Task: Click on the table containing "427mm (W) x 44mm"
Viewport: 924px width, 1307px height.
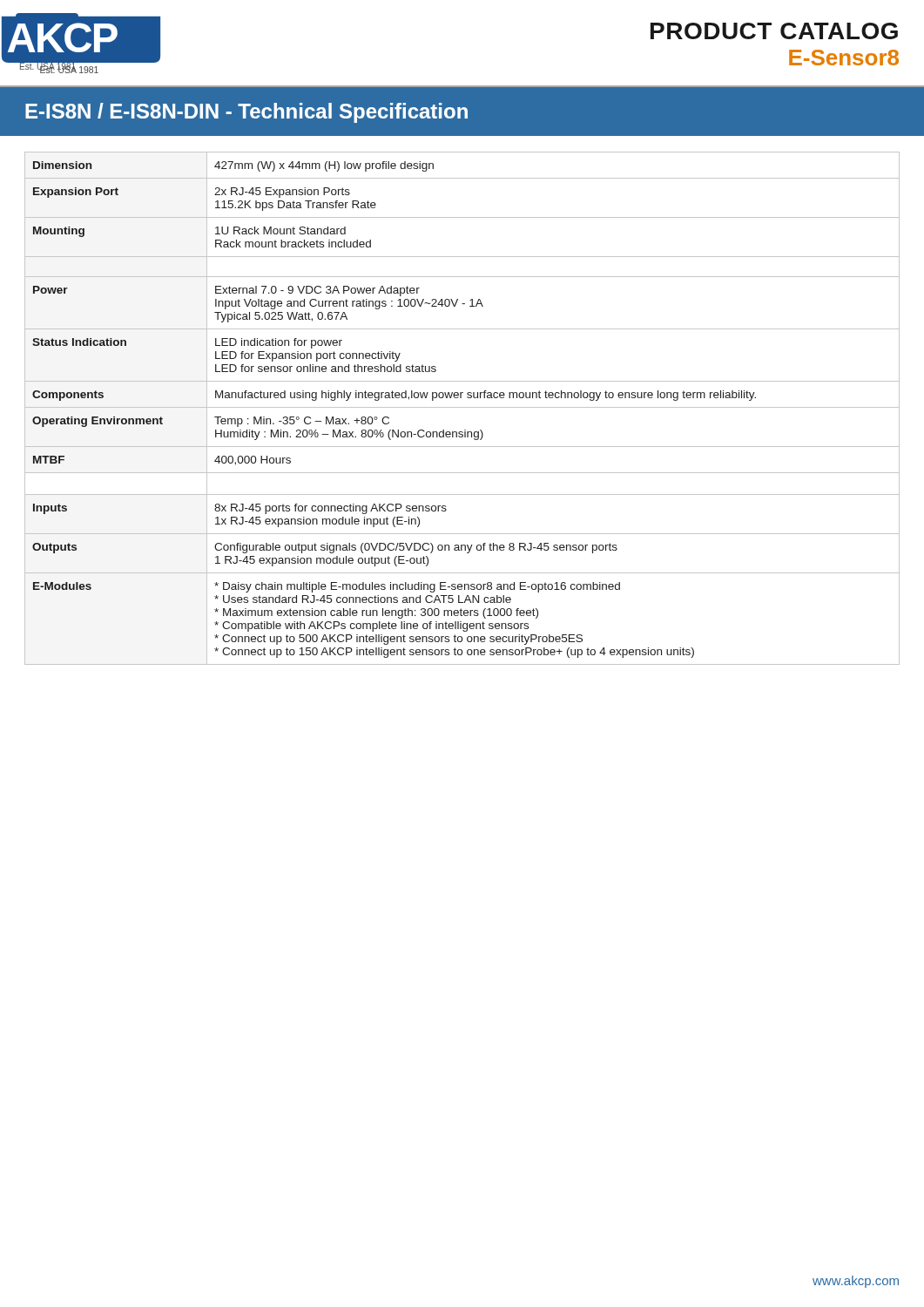Action: [462, 400]
